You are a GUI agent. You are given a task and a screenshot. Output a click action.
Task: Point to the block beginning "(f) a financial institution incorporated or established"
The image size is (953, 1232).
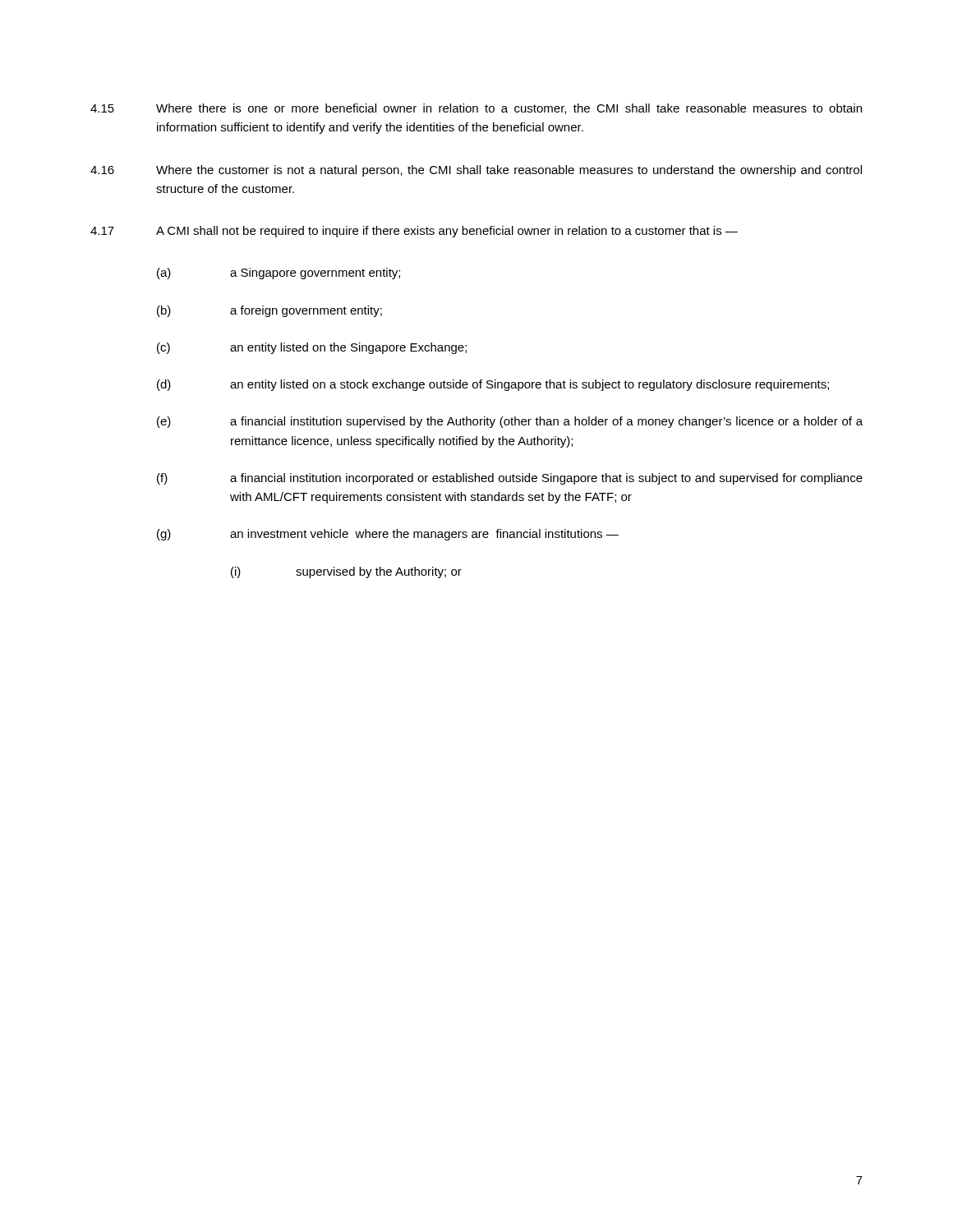(x=476, y=487)
